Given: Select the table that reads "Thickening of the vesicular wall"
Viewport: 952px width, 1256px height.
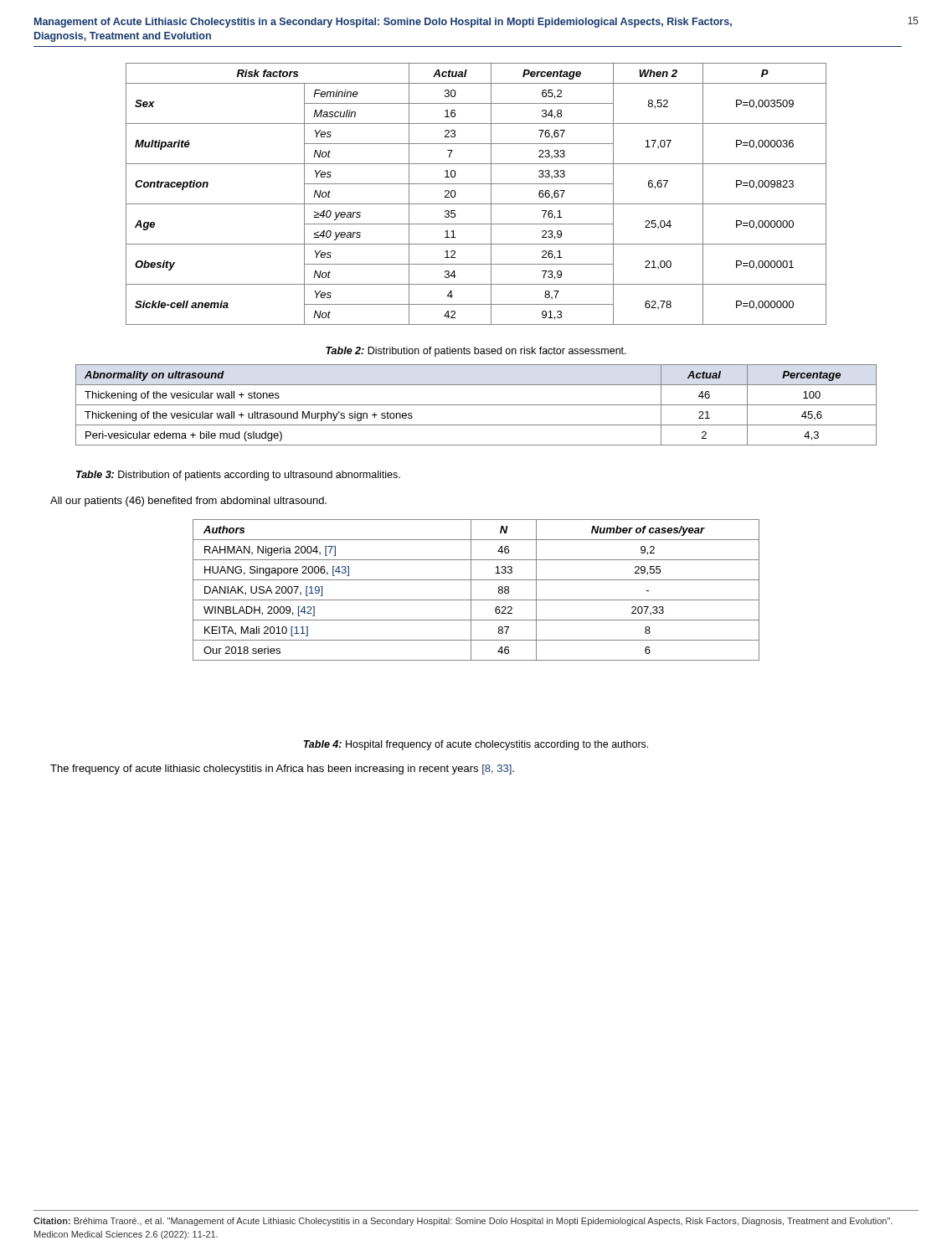Looking at the screenshot, I should click(476, 405).
